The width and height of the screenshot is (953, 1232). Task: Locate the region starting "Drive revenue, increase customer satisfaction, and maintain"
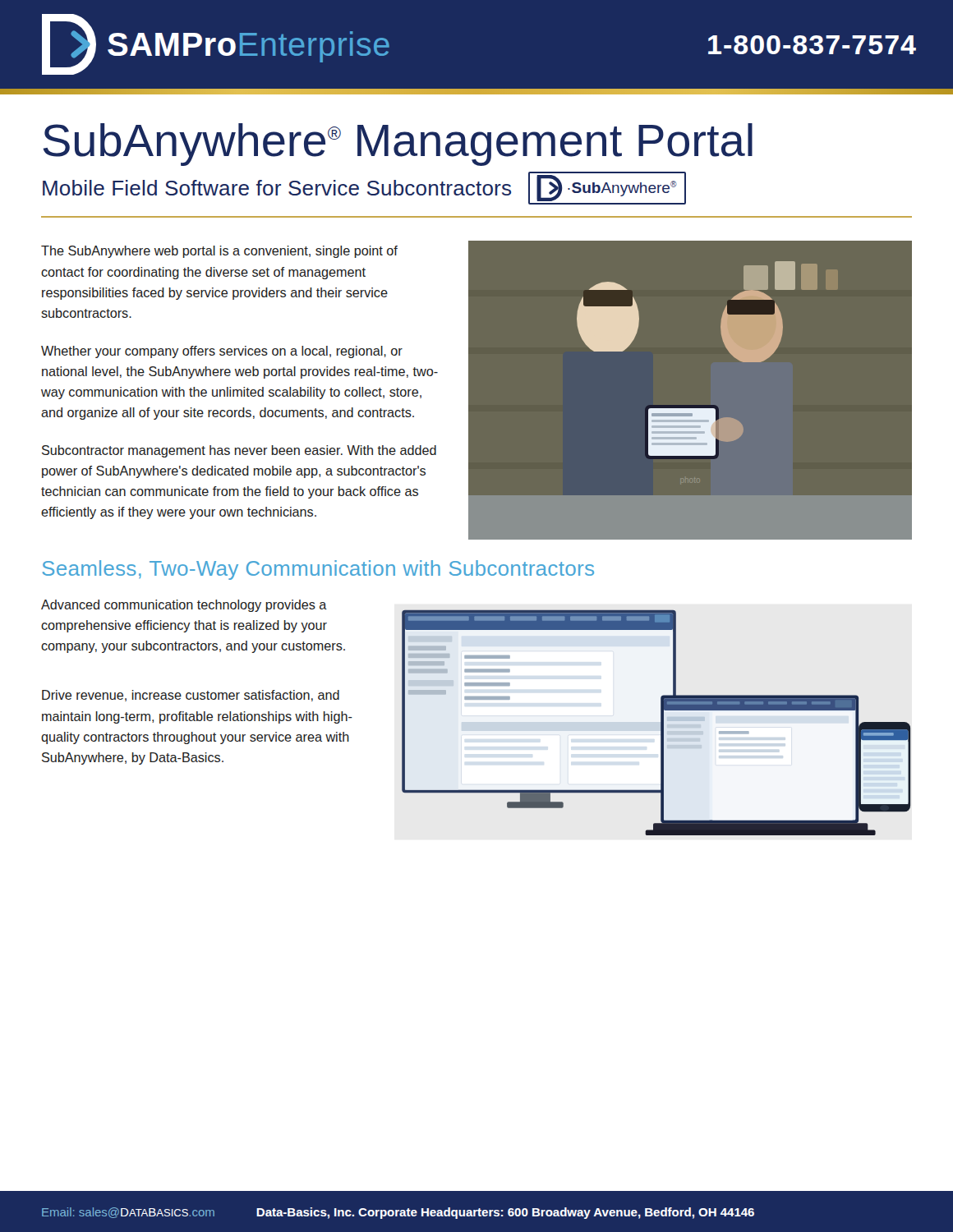197,726
